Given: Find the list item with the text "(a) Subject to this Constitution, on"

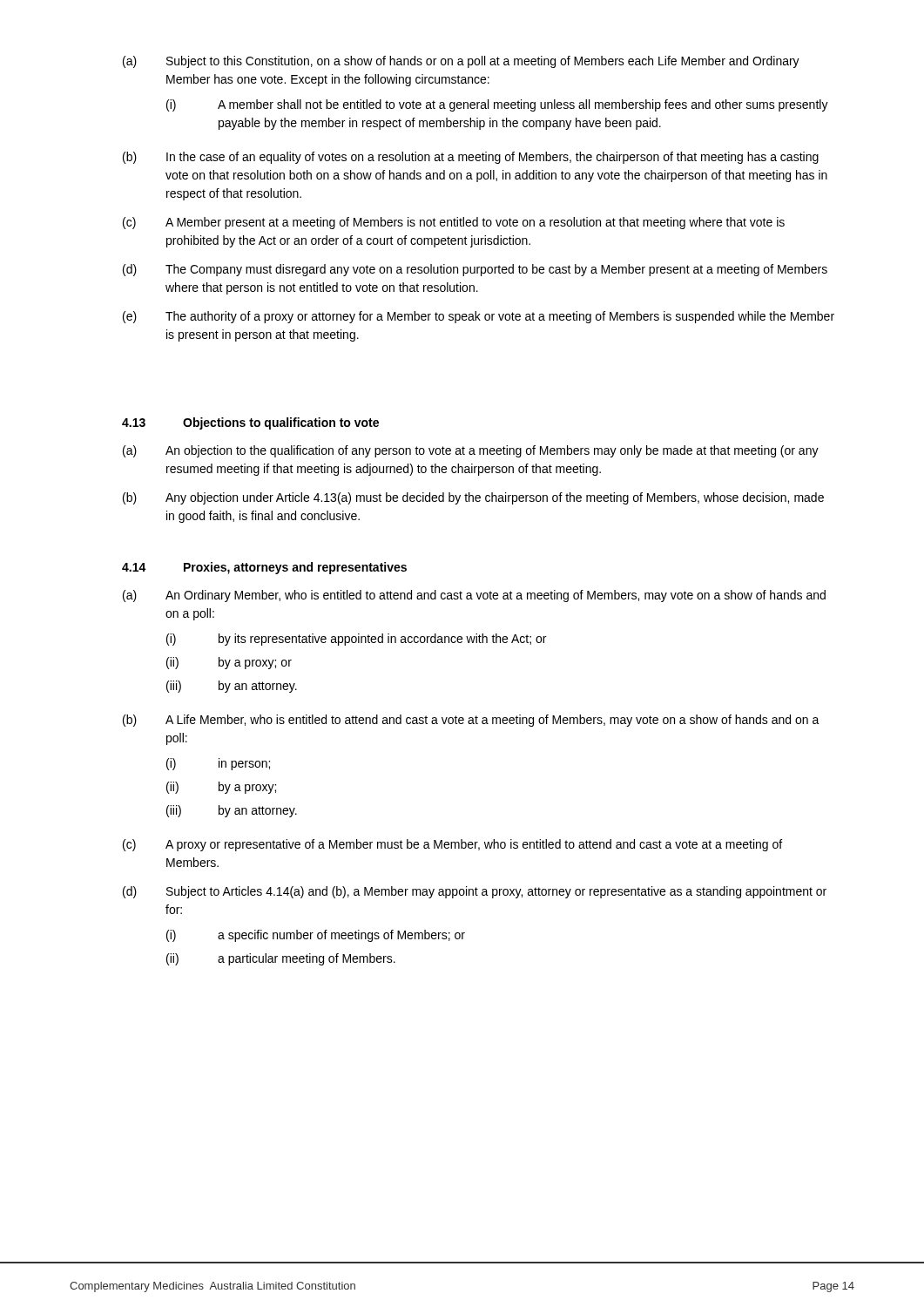Looking at the screenshot, I should click(x=479, y=95).
